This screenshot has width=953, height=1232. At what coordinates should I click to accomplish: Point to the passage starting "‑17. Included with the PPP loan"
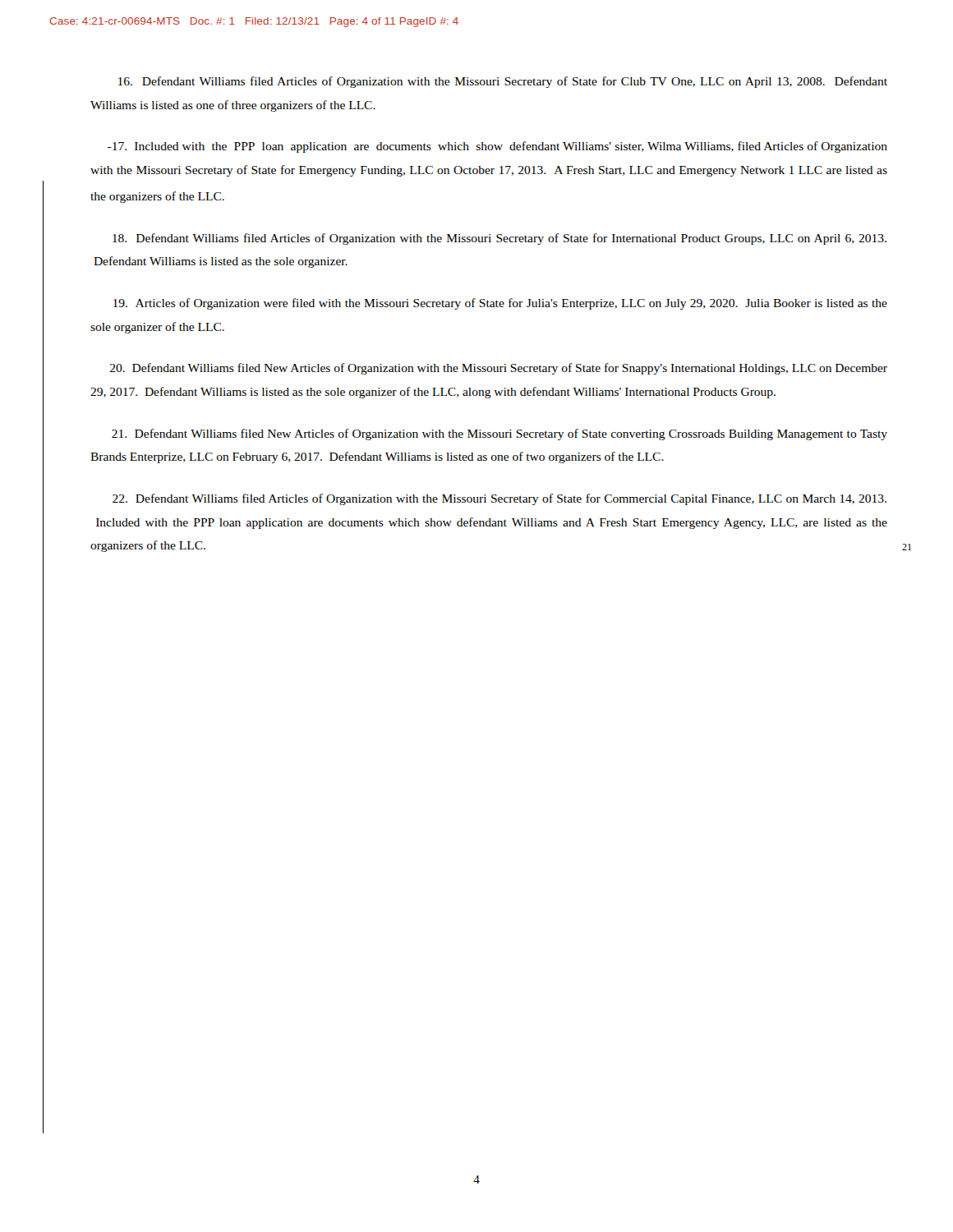(x=489, y=171)
